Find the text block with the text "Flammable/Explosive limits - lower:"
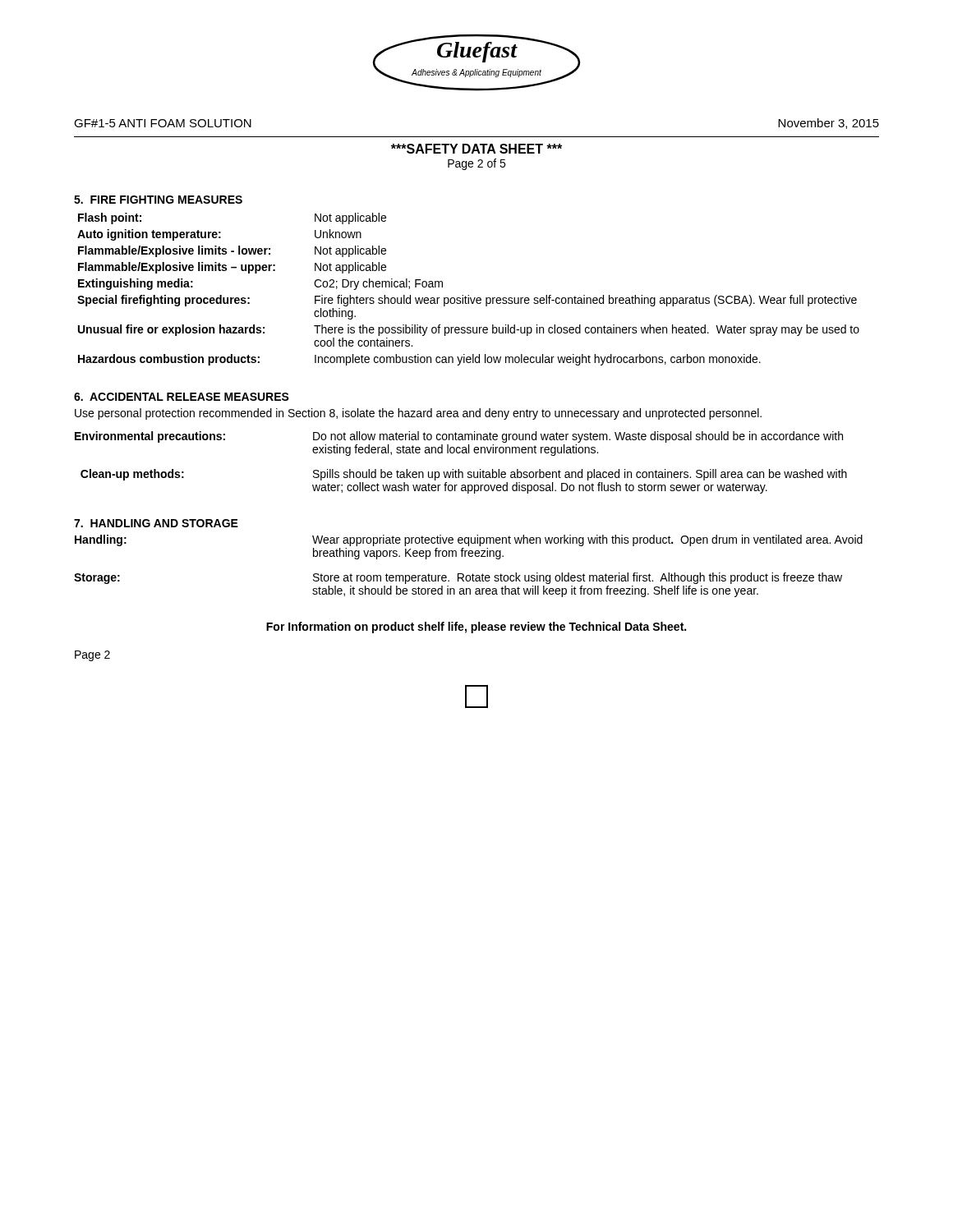The height and width of the screenshot is (1232, 953). [x=232, y=251]
